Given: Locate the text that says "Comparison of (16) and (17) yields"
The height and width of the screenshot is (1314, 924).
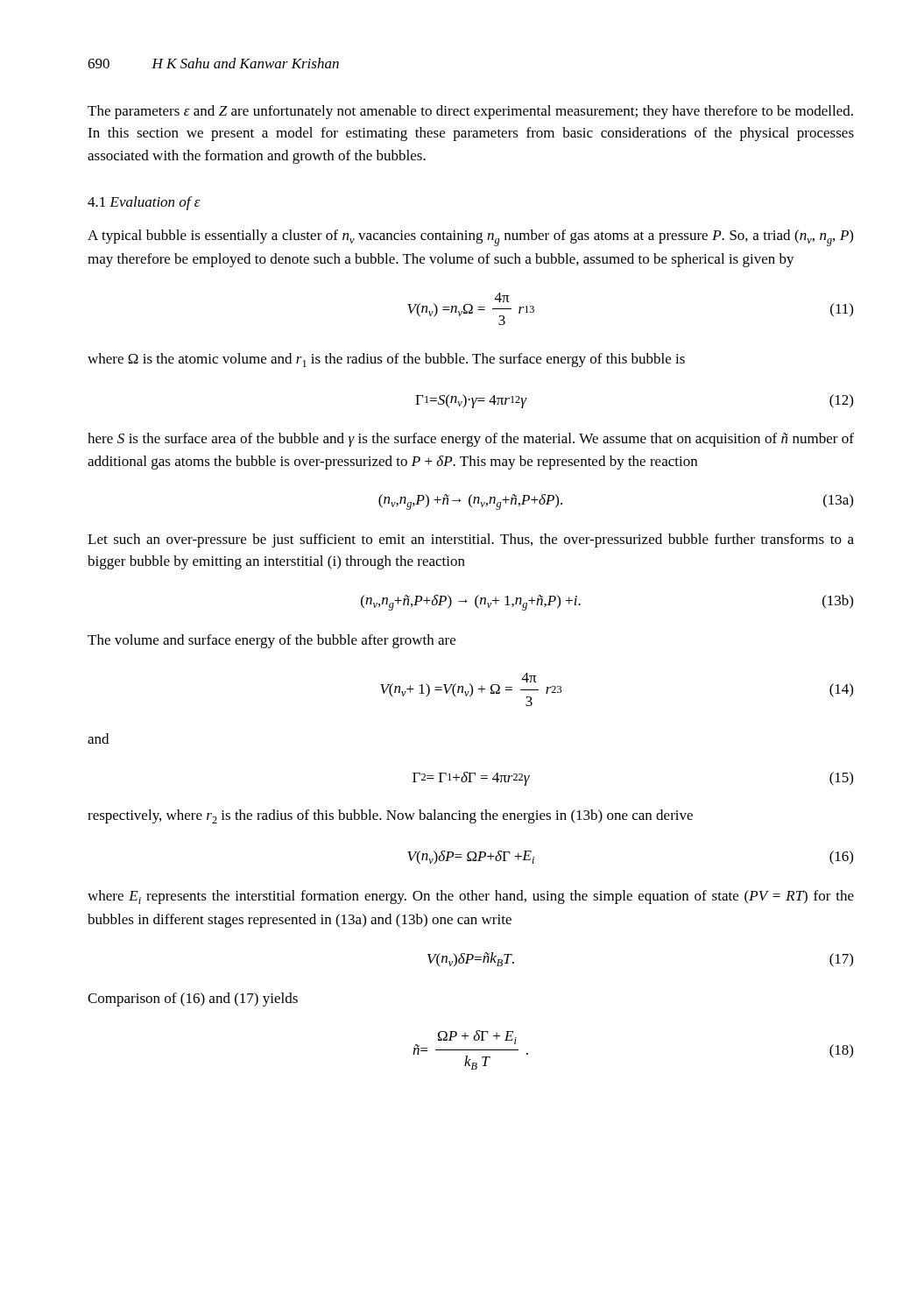Looking at the screenshot, I should coord(193,1000).
